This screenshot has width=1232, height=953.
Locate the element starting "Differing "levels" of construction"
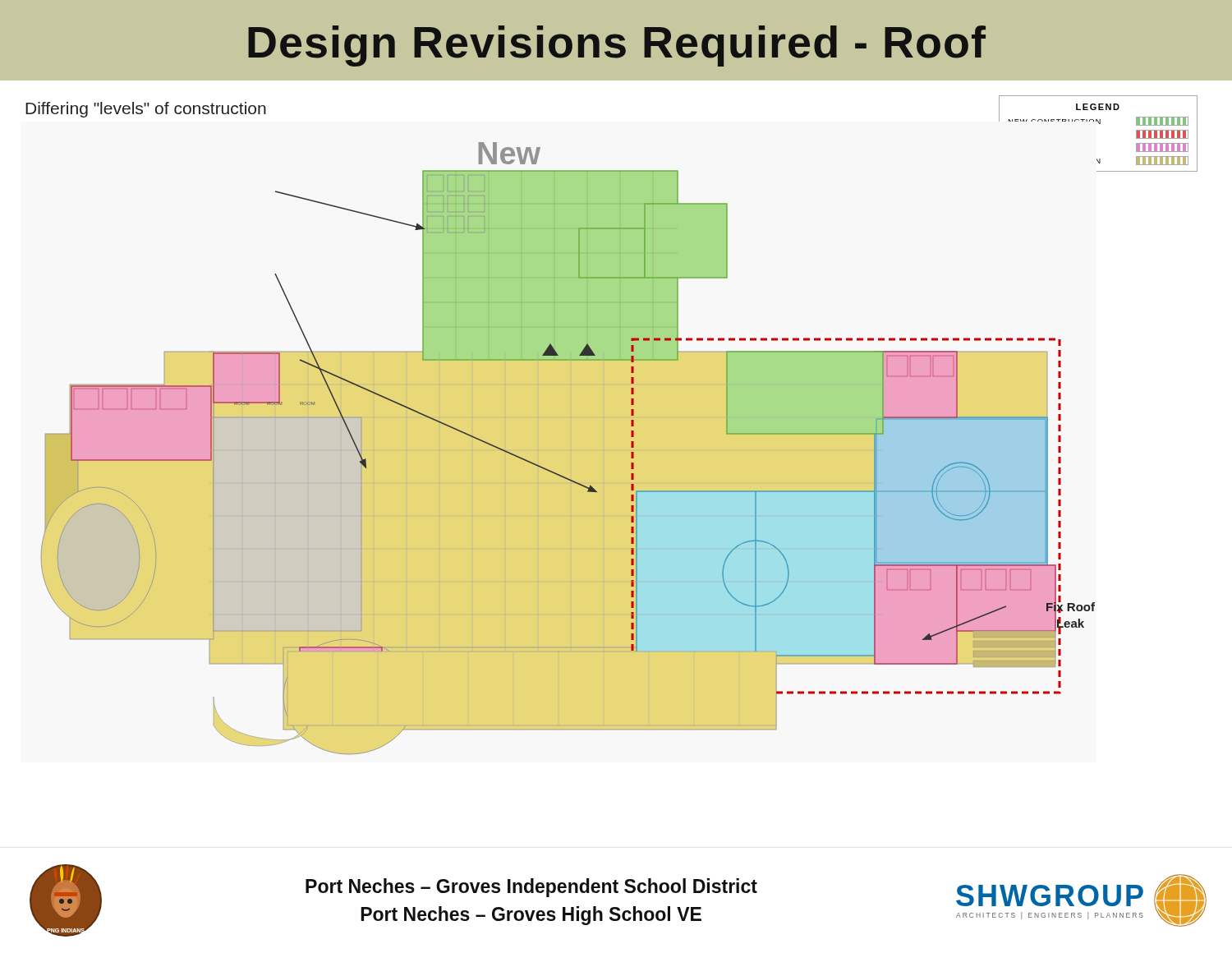(x=146, y=108)
